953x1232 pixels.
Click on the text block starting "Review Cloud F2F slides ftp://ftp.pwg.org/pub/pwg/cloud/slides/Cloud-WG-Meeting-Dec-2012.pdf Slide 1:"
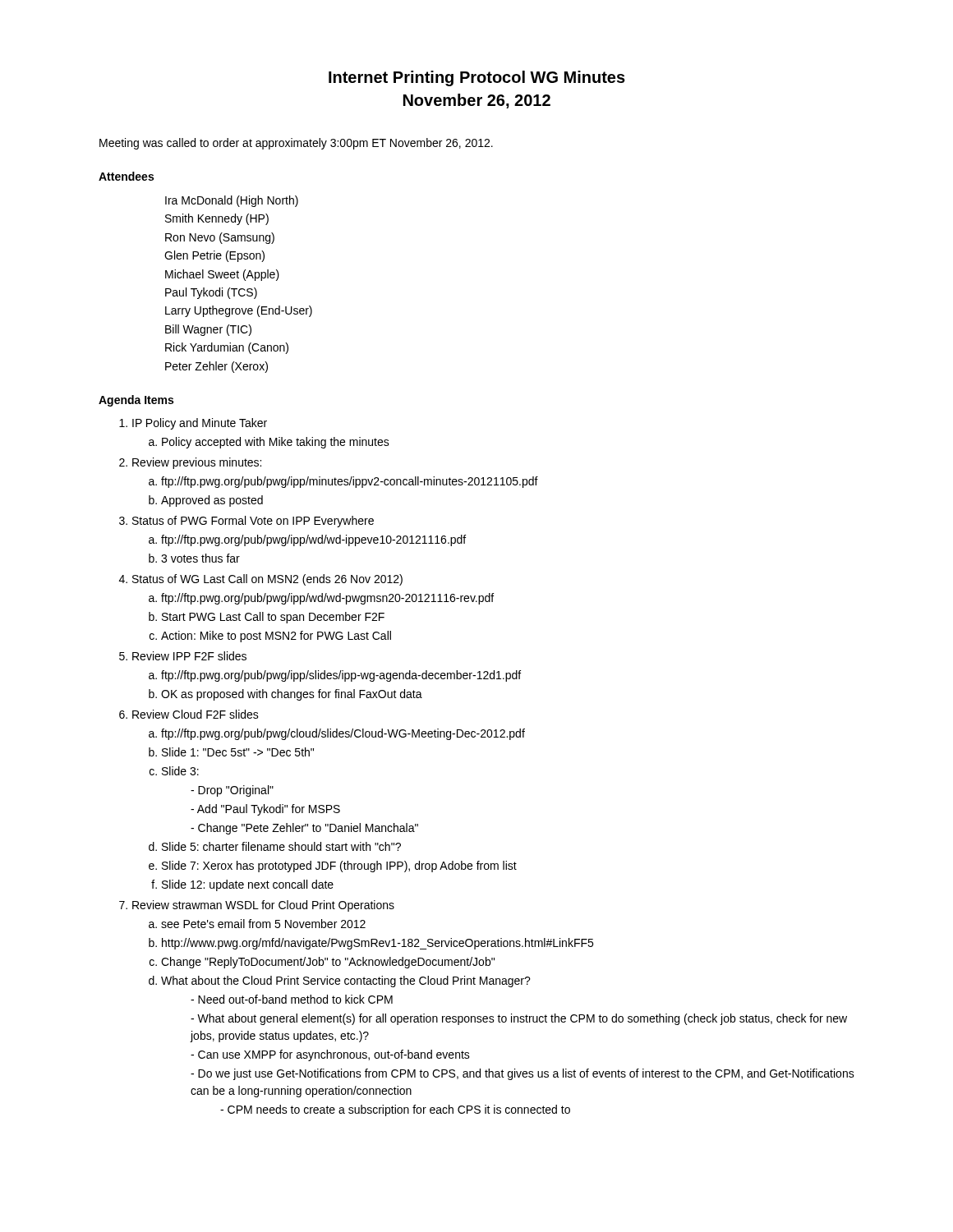pyautogui.click(x=196, y=714)
